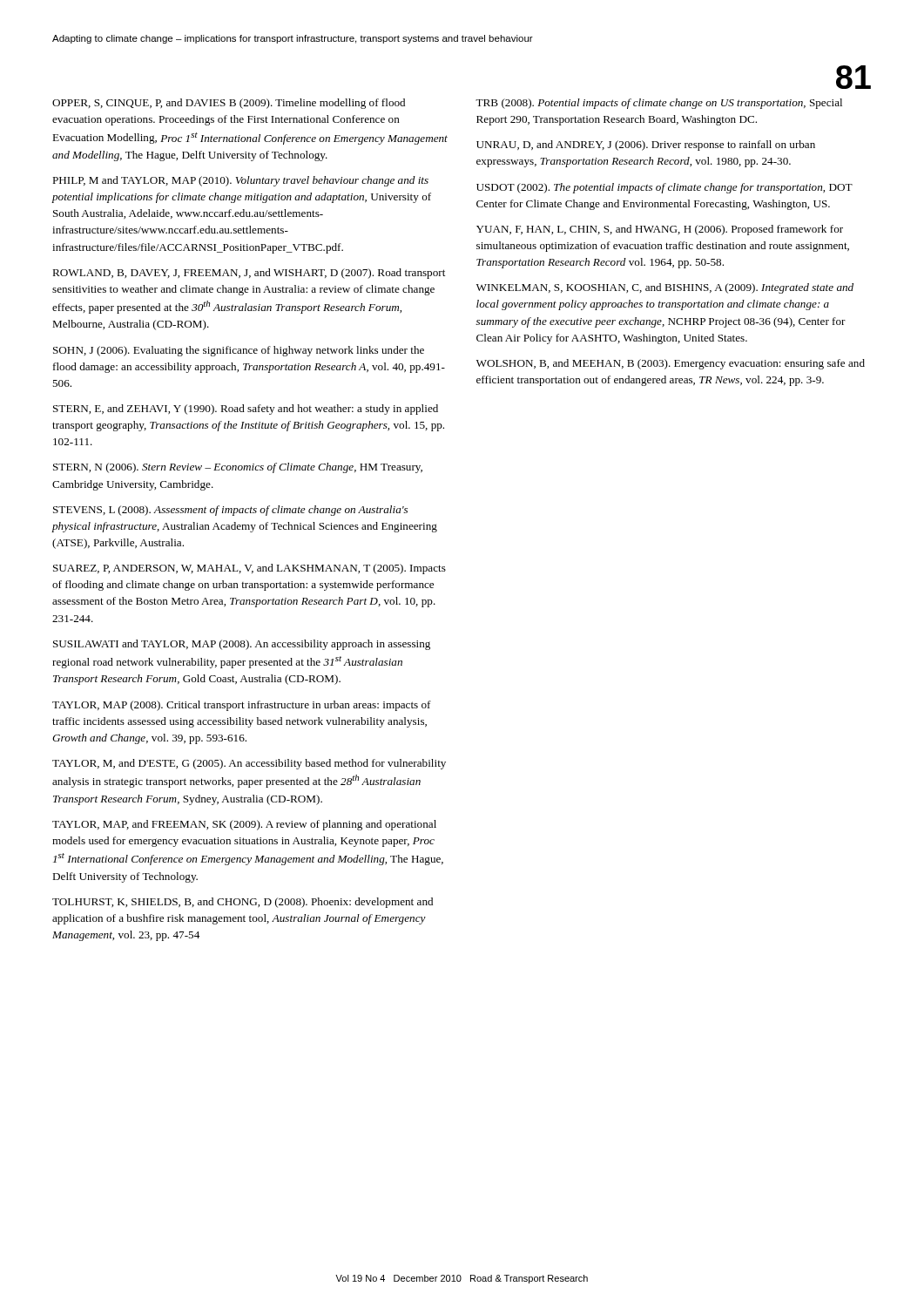
Task: Click the passage that begins "WINKELMAN, S, KOOSHIAN, C, and BISHINS,"
Action: [x=665, y=312]
